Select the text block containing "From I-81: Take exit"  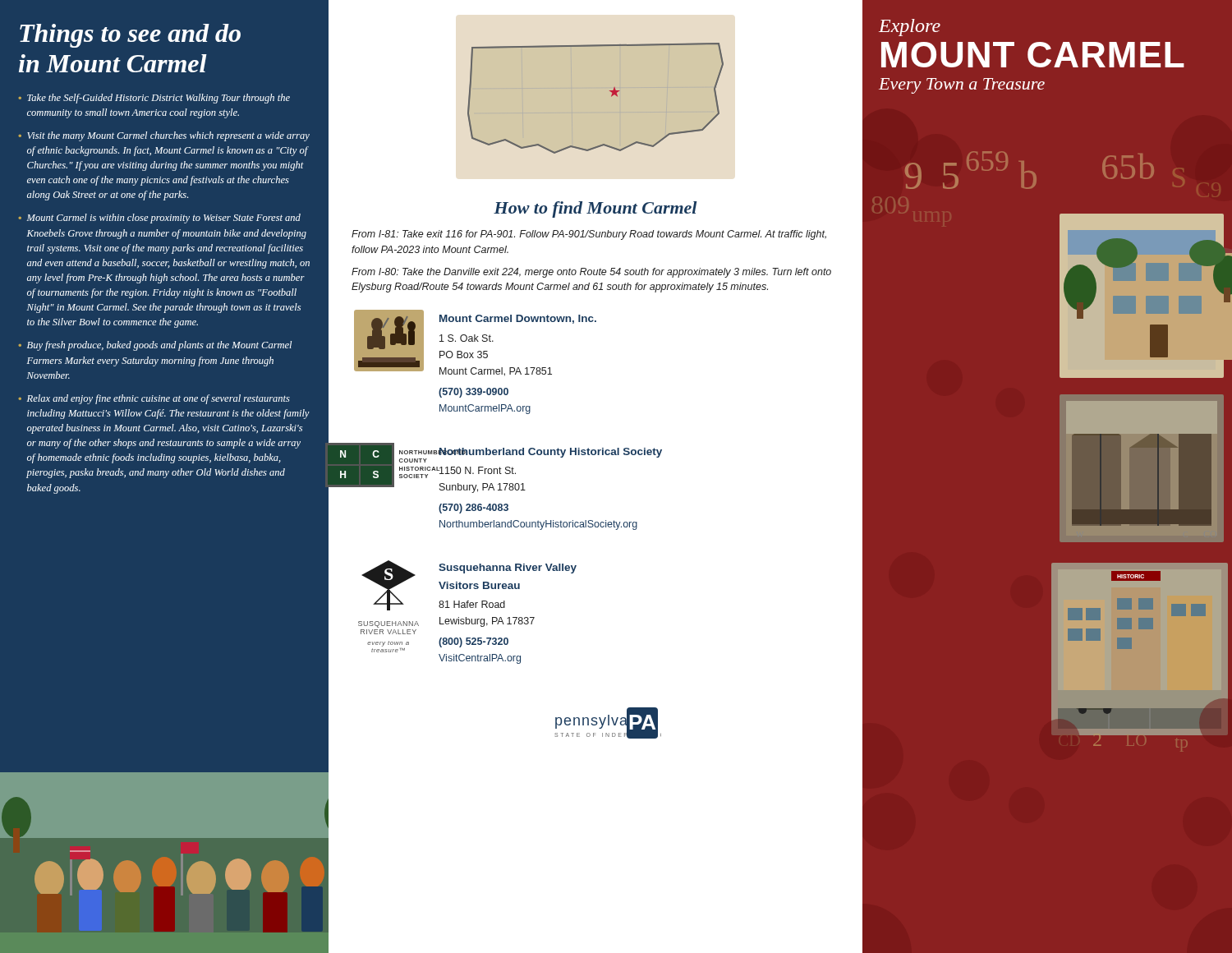coord(589,242)
